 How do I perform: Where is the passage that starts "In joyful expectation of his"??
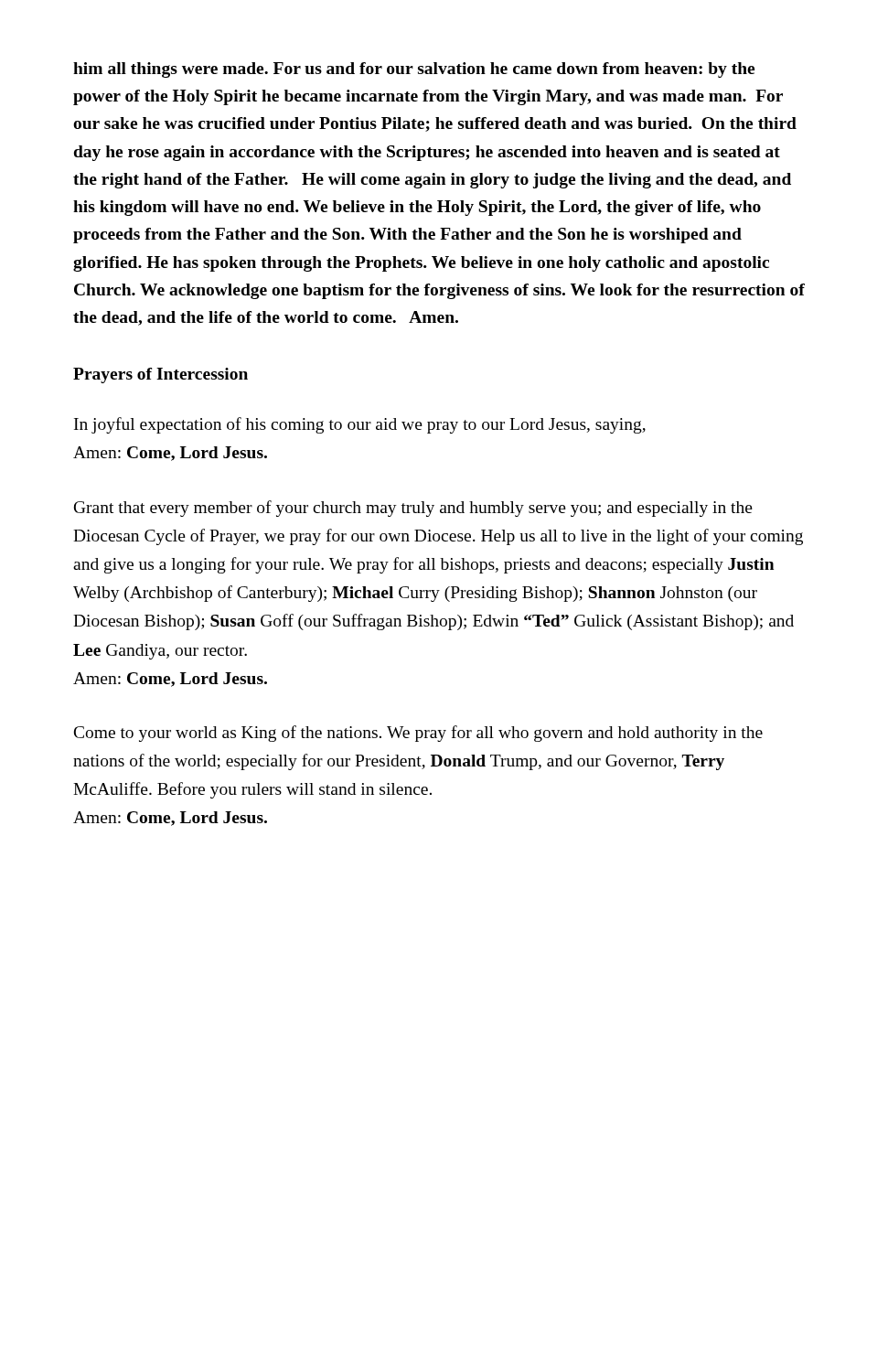[360, 438]
